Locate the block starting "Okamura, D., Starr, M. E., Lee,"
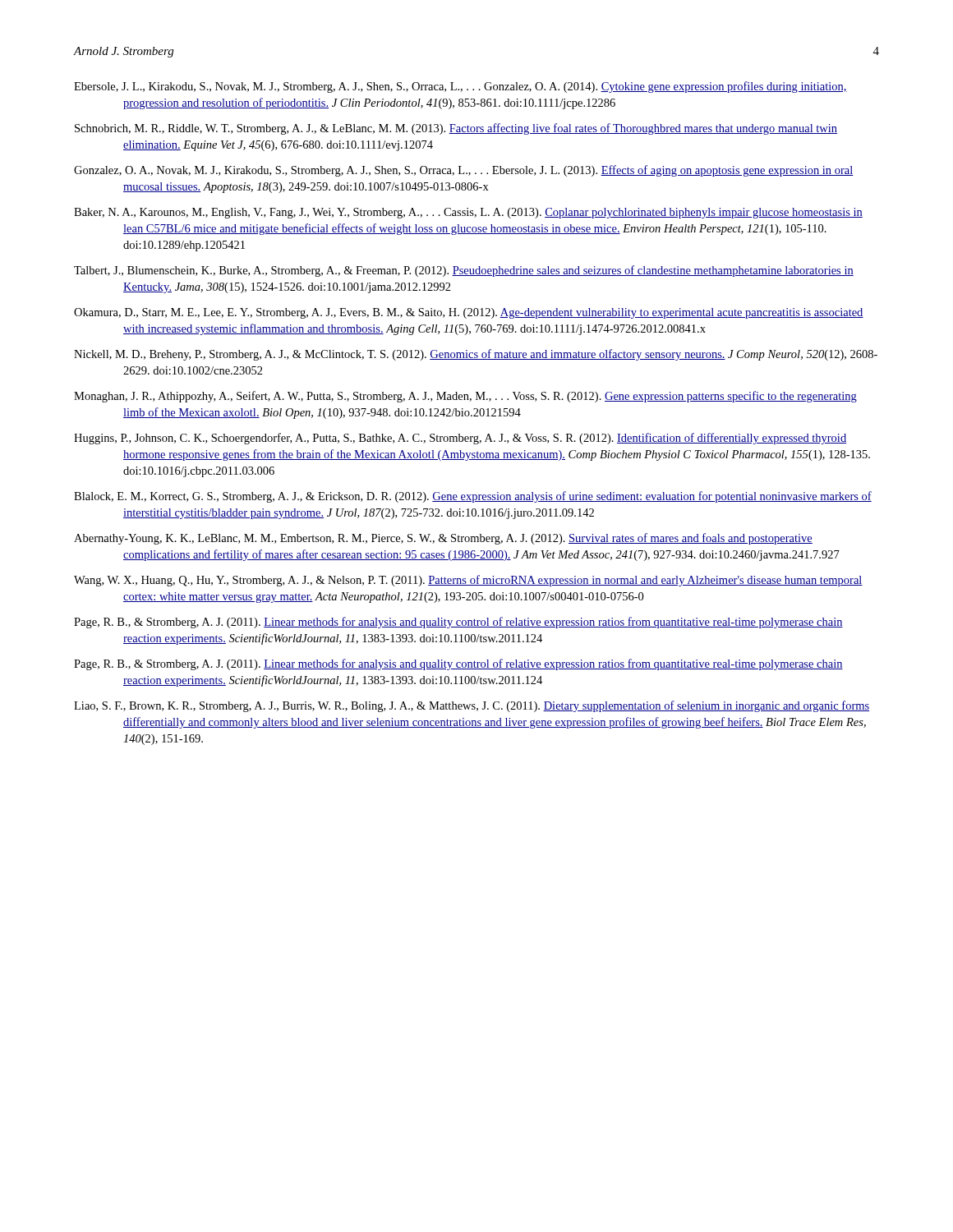Viewport: 953px width, 1232px height. tap(468, 320)
